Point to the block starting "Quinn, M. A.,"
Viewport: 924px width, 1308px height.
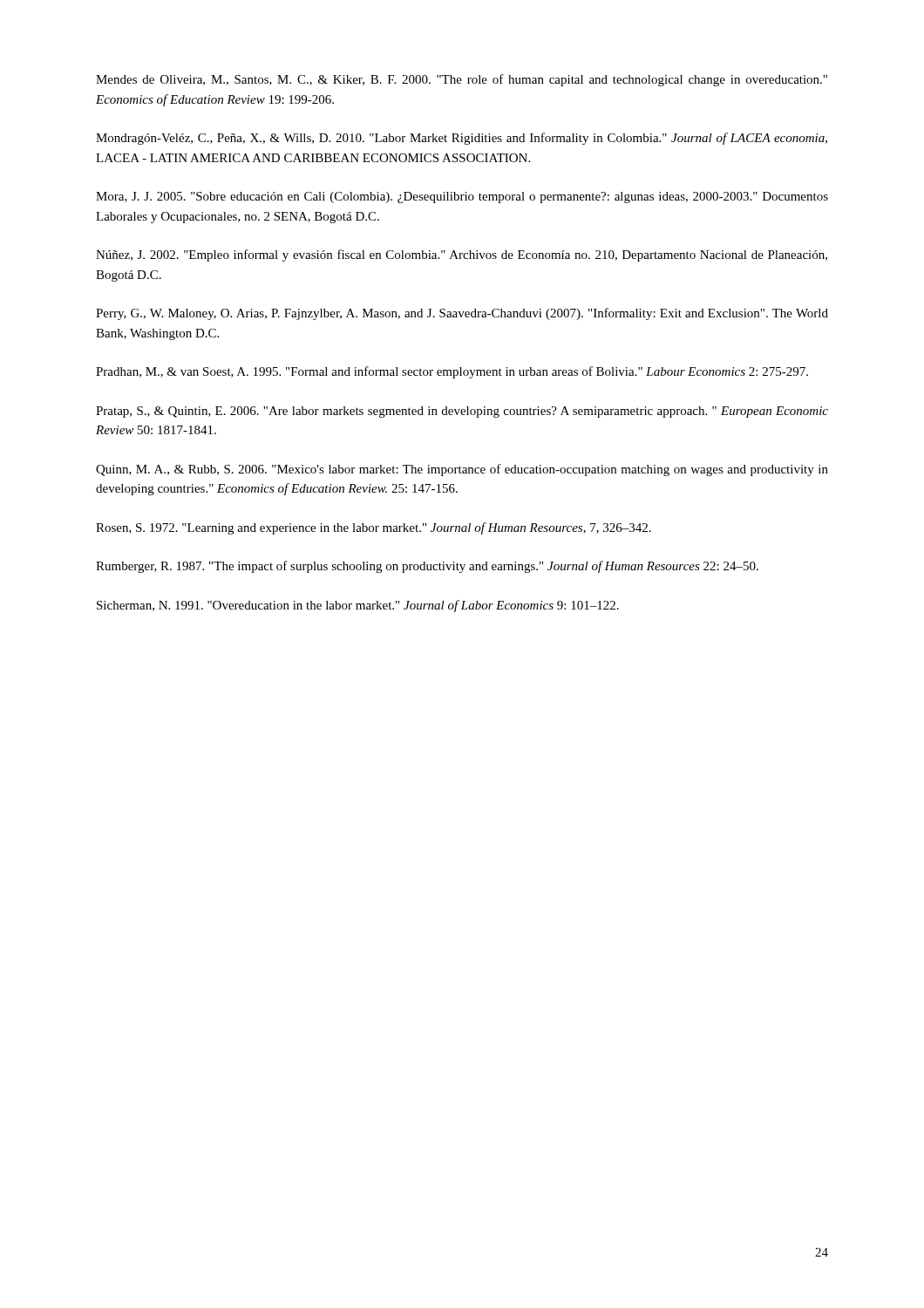pos(462,479)
